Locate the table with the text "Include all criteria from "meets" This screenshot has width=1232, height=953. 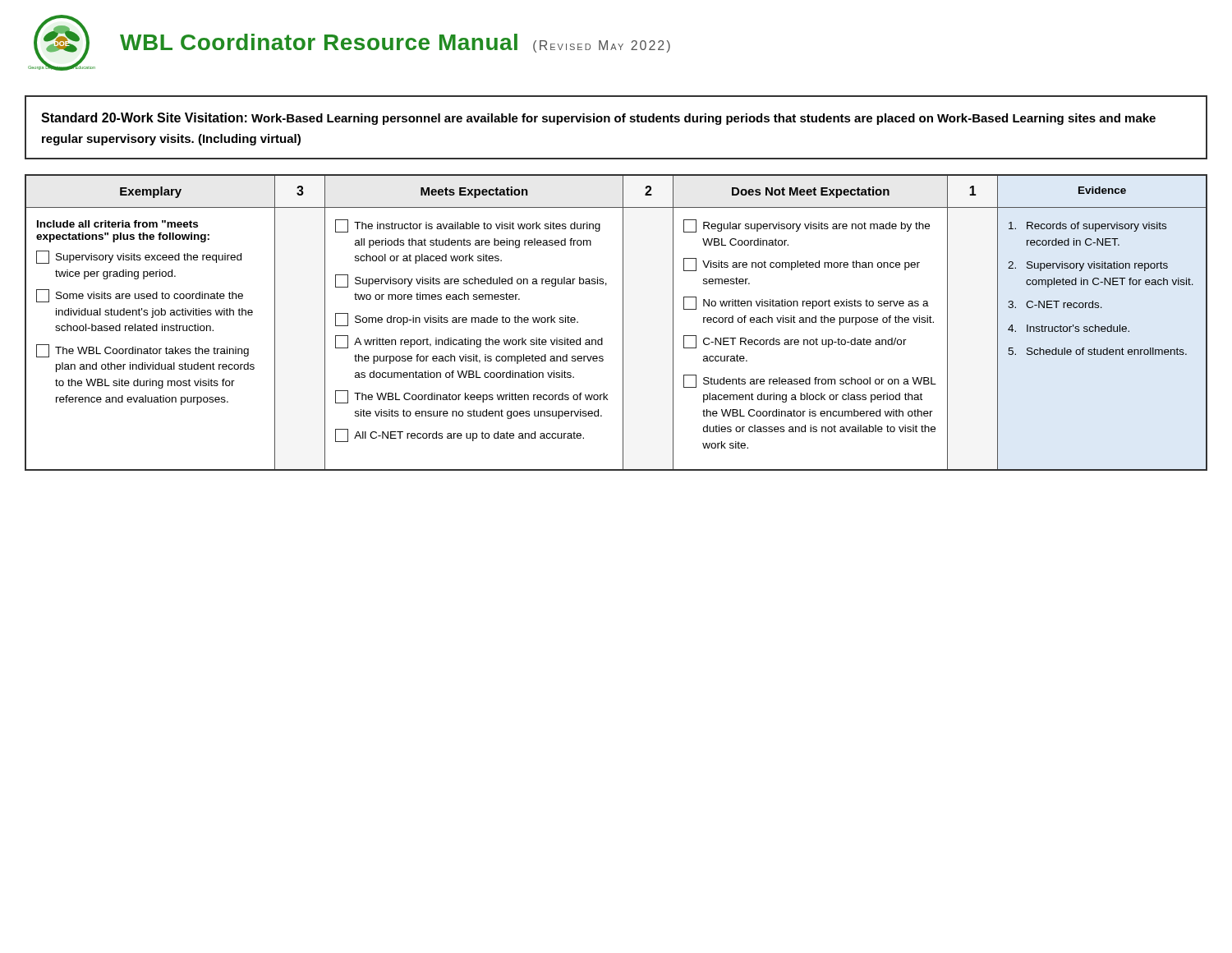click(x=616, y=323)
